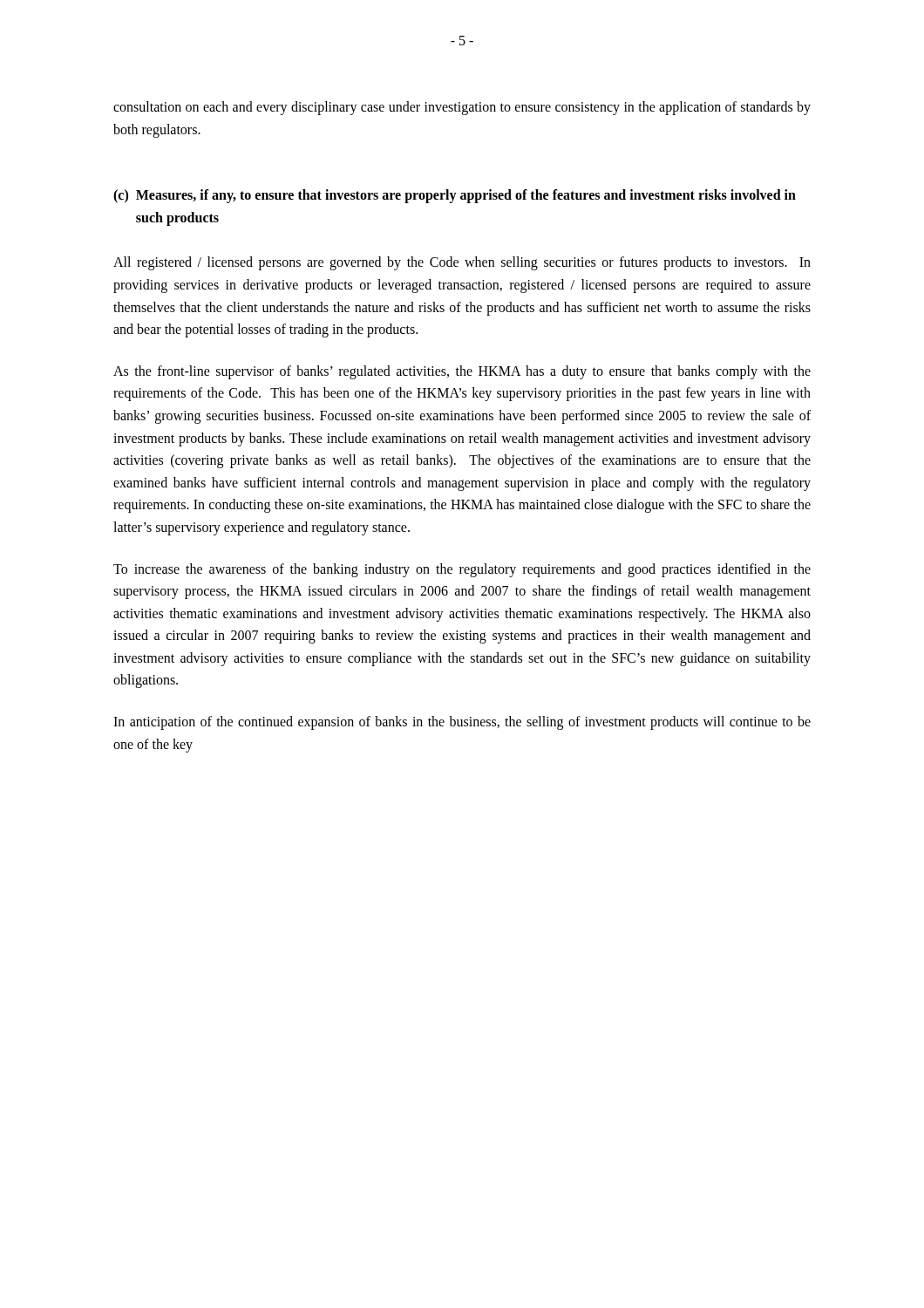Image resolution: width=924 pixels, height=1308 pixels.
Task: Click on the text block that says "In anticipation of the continued expansion of"
Action: 462,733
